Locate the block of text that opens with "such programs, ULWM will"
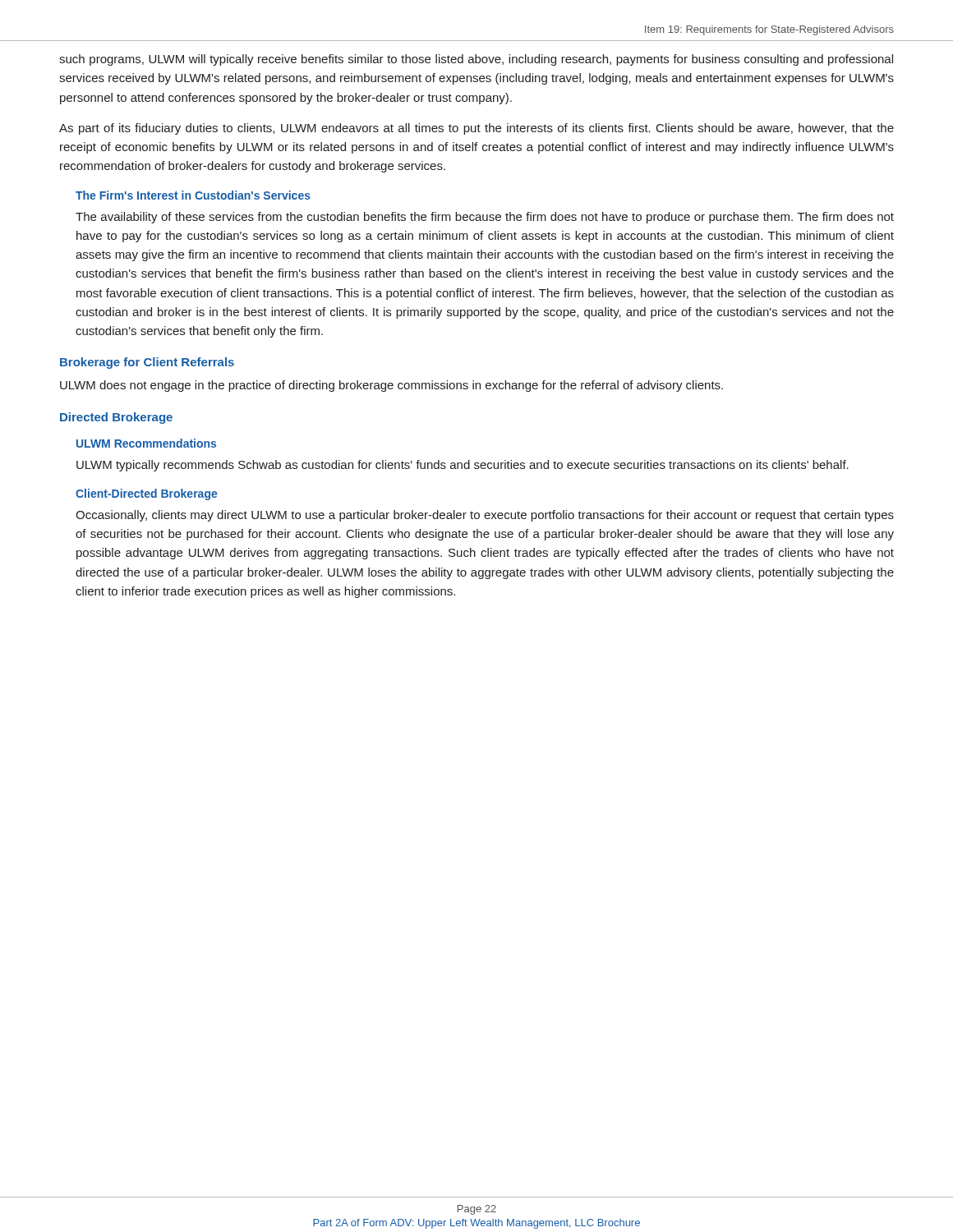The image size is (953, 1232). (x=476, y=78)
